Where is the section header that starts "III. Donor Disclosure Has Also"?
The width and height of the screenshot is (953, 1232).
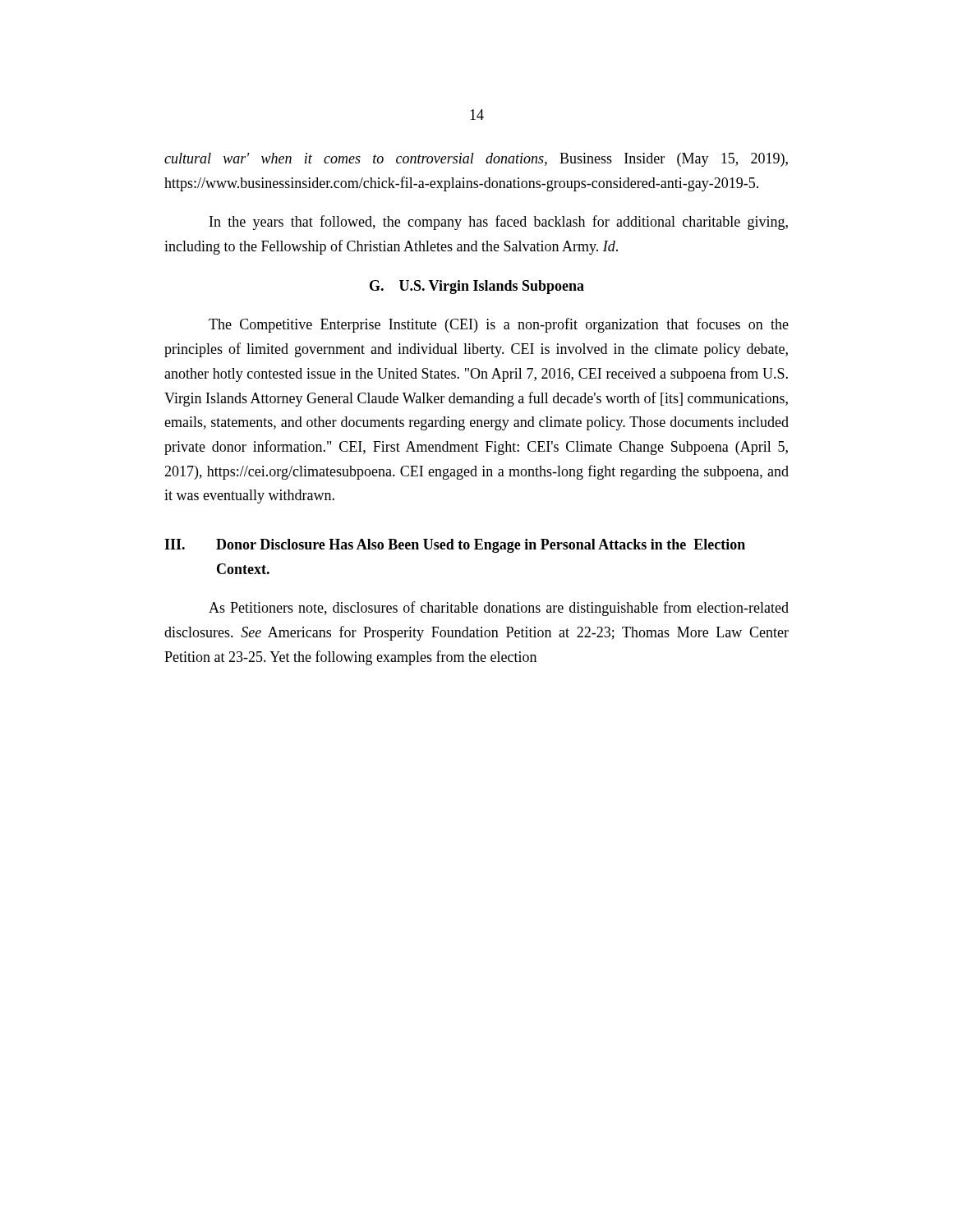476,557
